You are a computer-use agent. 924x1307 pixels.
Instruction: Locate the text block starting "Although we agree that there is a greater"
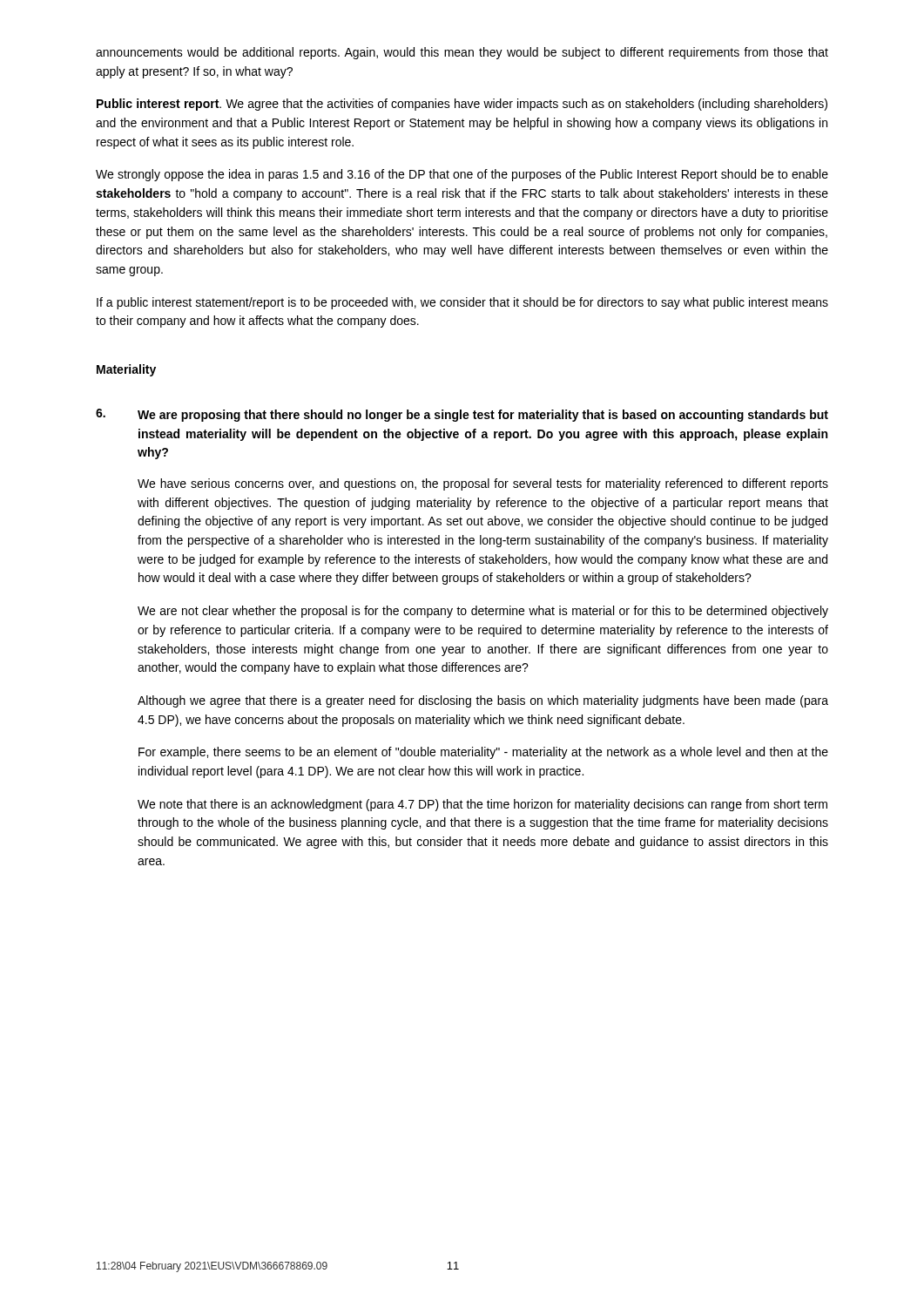click(483, 710)
